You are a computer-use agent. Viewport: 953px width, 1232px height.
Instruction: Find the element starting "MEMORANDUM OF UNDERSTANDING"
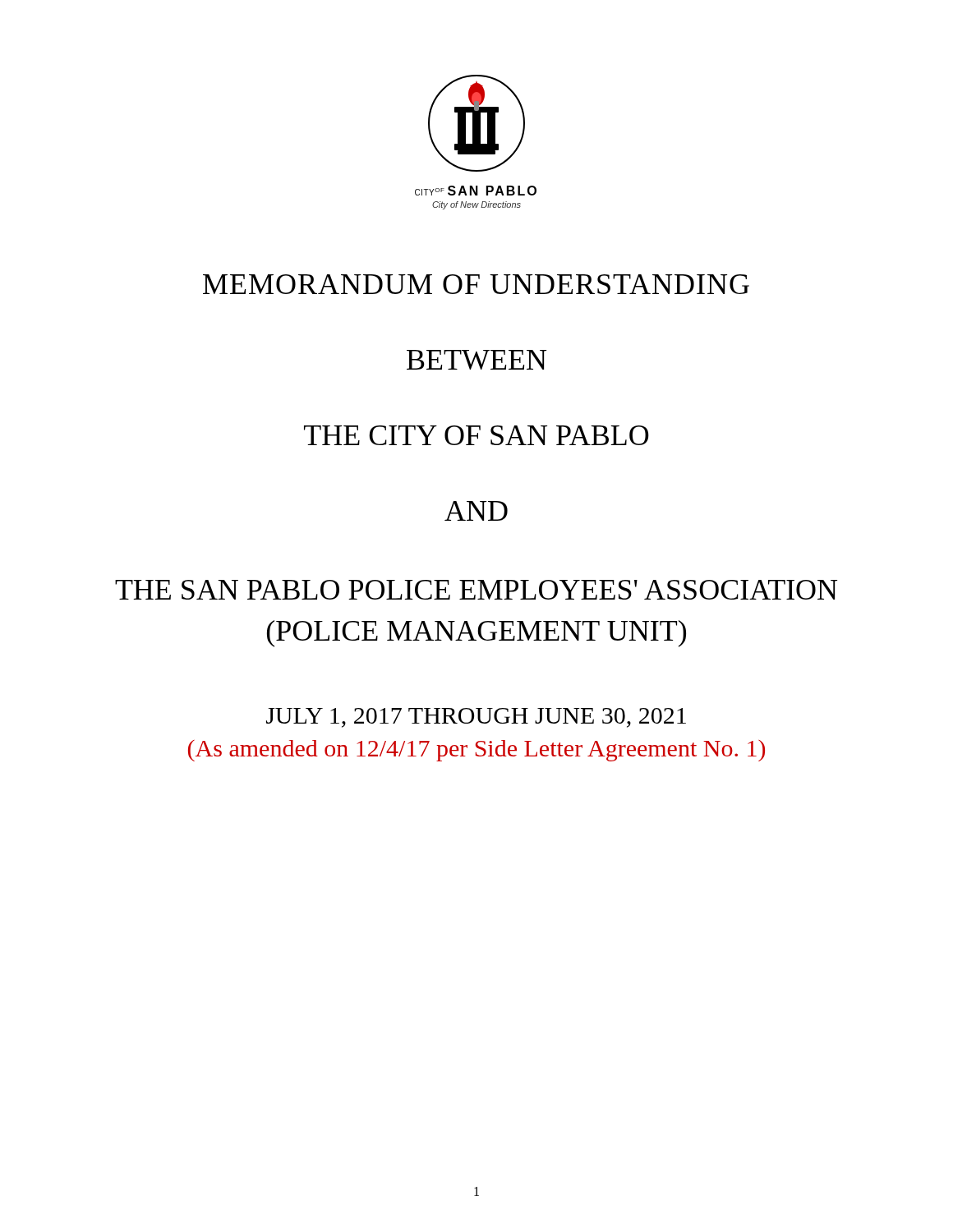476,284
